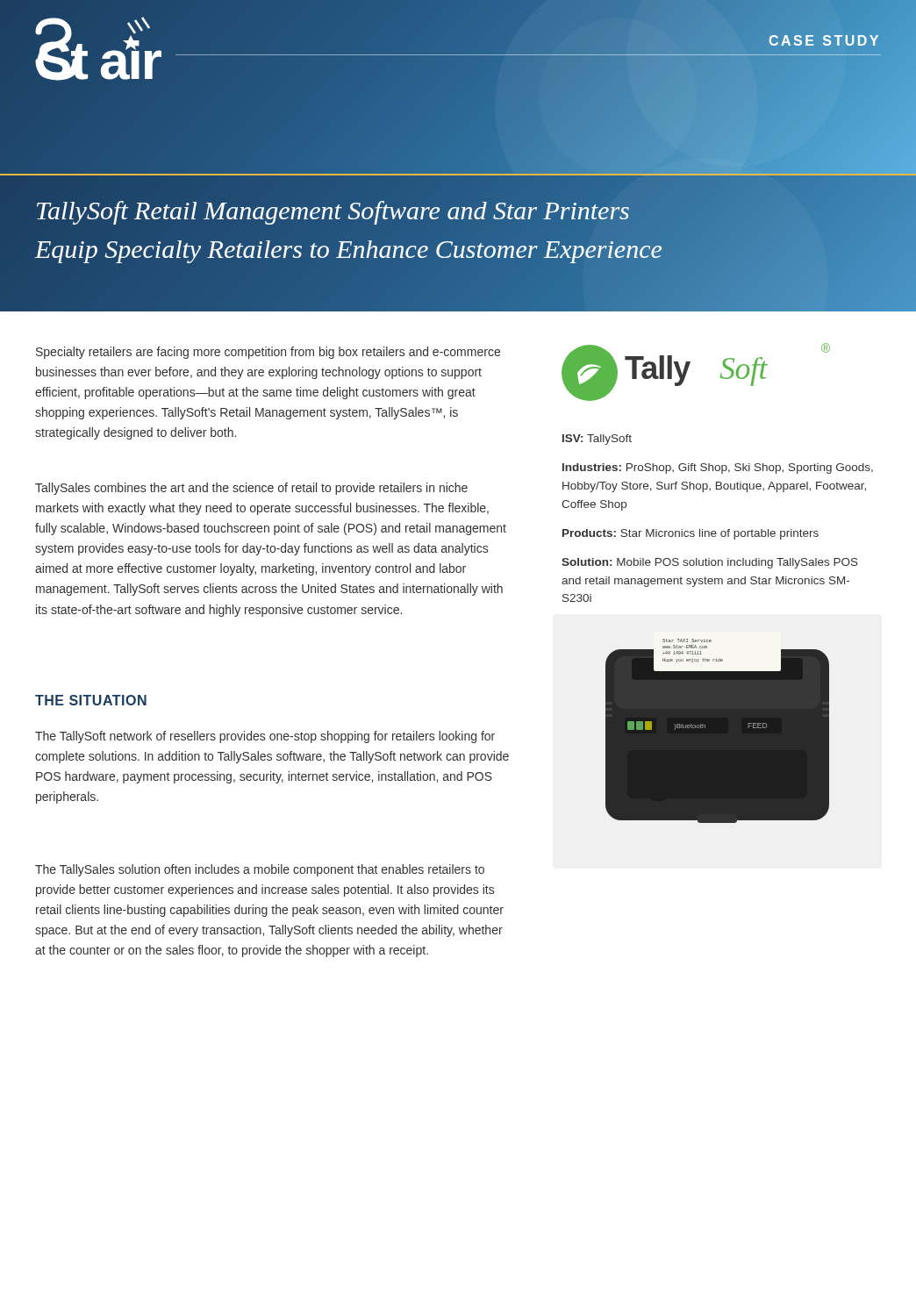Locate the title that says "TallySoft Retail Management Software"
The height and width of the screenshot is (1316, 916).
point(458,229)
